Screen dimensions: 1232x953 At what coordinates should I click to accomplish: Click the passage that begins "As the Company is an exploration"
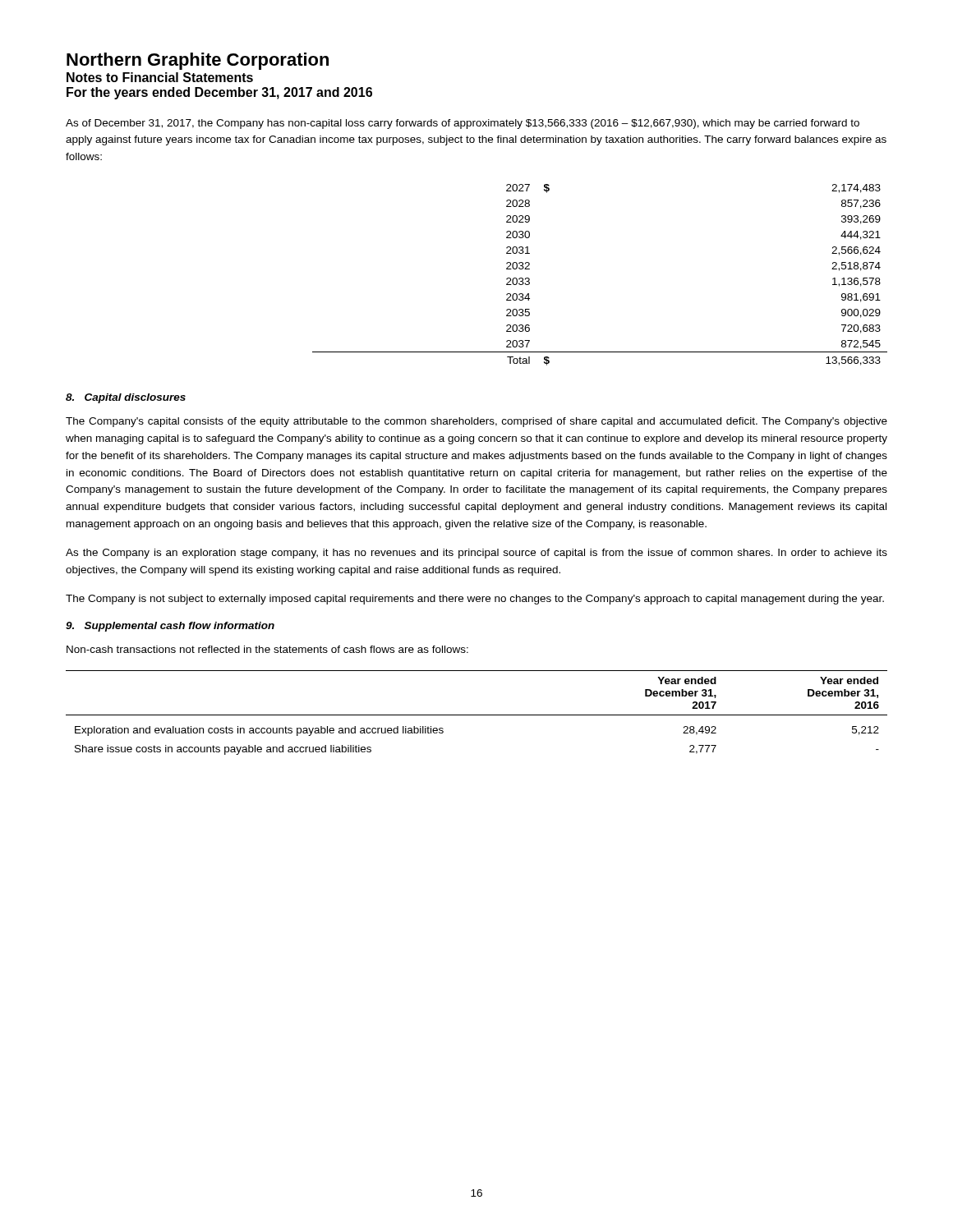tap(476, 561)
